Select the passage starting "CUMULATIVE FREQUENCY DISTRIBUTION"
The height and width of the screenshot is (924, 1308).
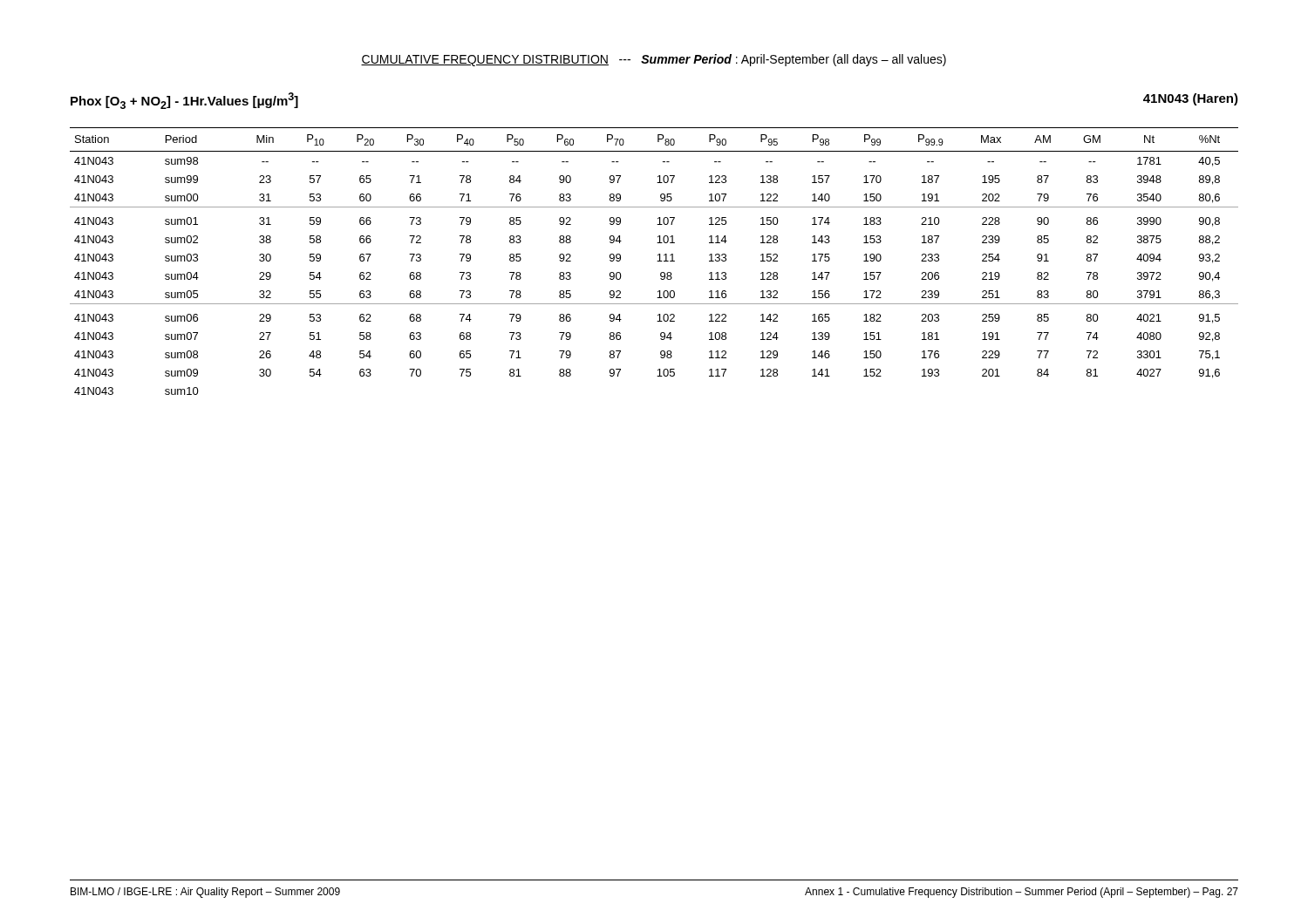click(x=654, y=59)
